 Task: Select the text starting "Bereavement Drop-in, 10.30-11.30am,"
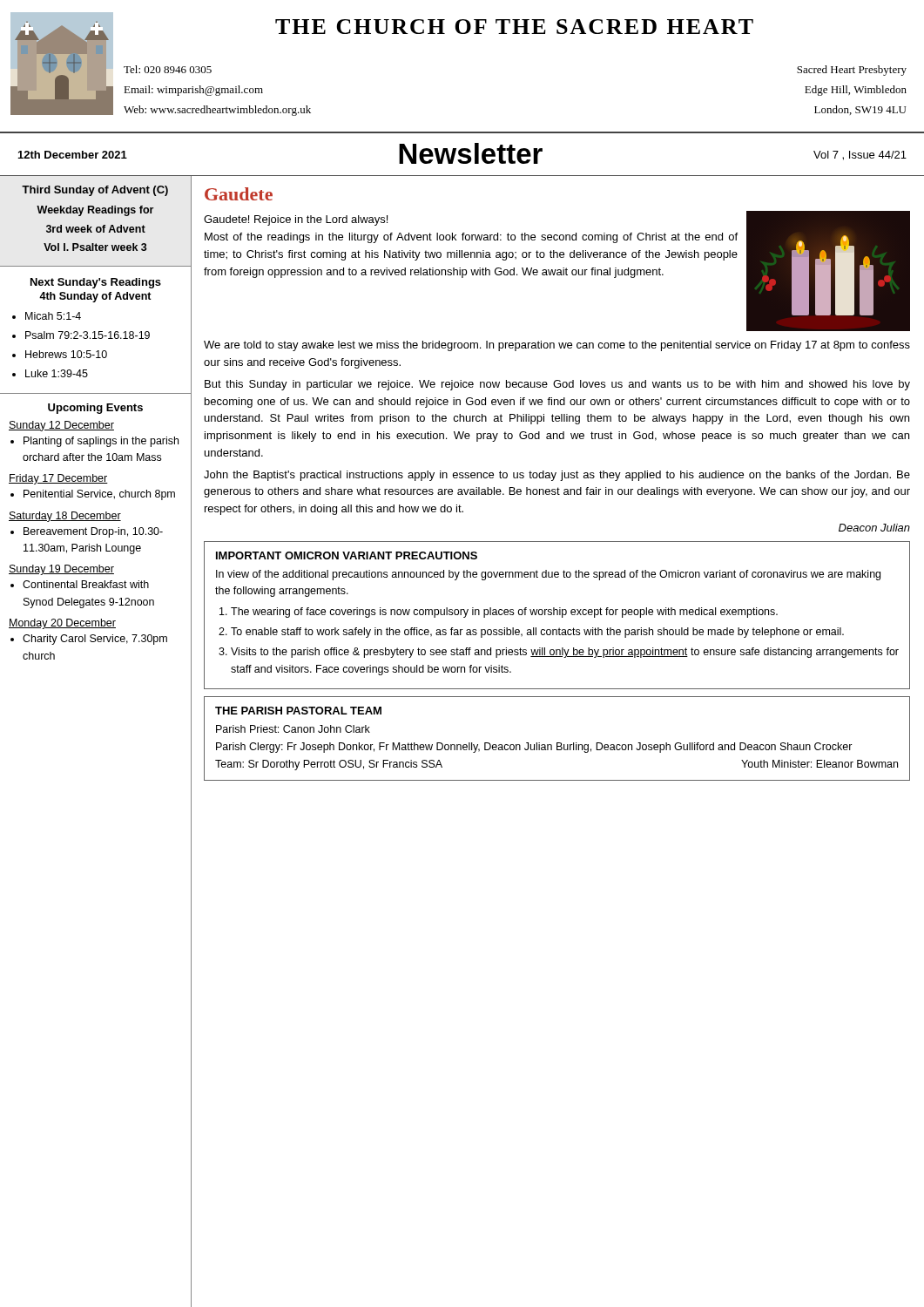point(93,540)
